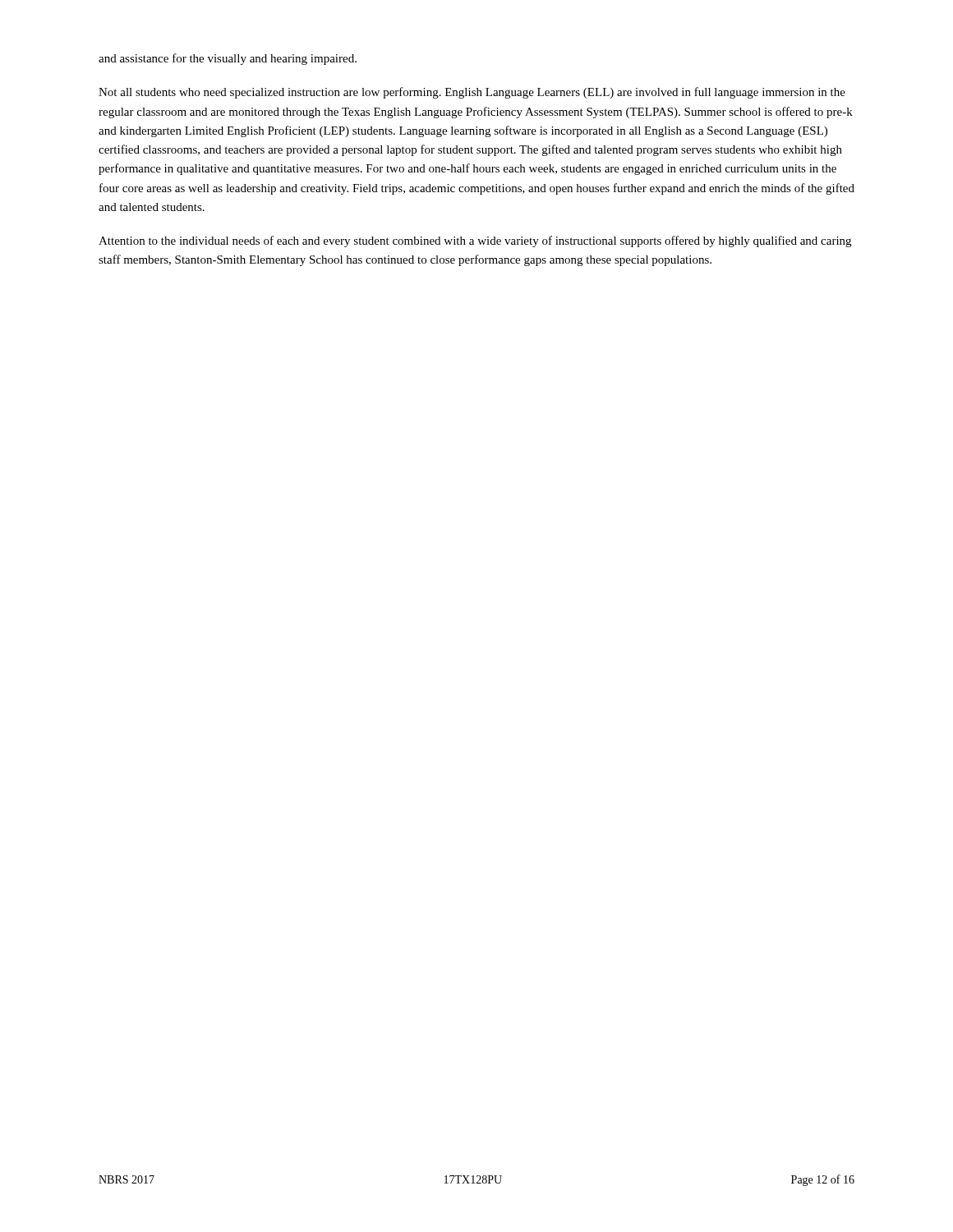Click the passage that begins "Attention to the individual needs of each"

pos(475,250)
